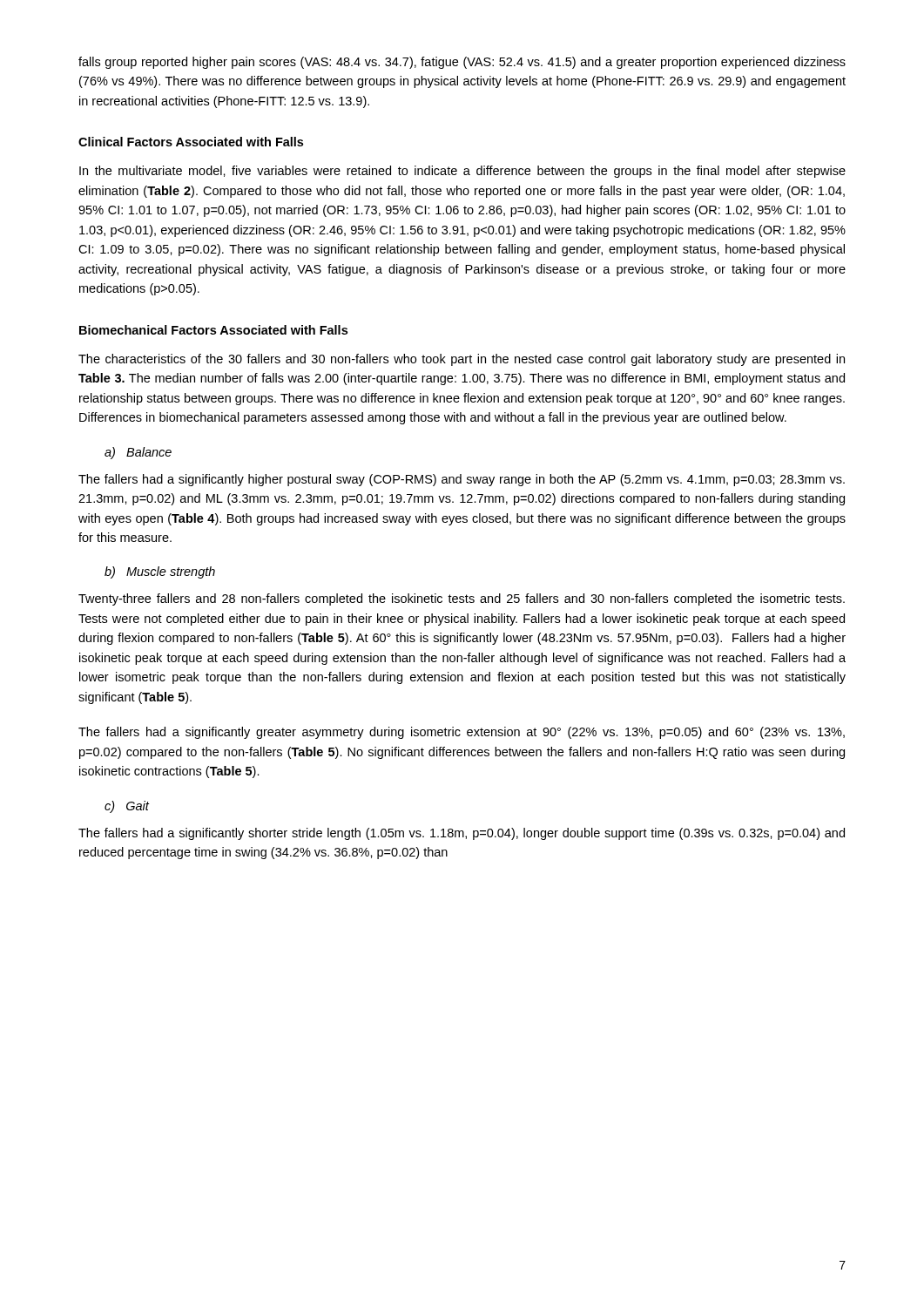Viewport: 924px width, 1307px height.
Task: Locate the text block that says "The fallers had a significantly higher postural"
Action: [x=462, y=508]
